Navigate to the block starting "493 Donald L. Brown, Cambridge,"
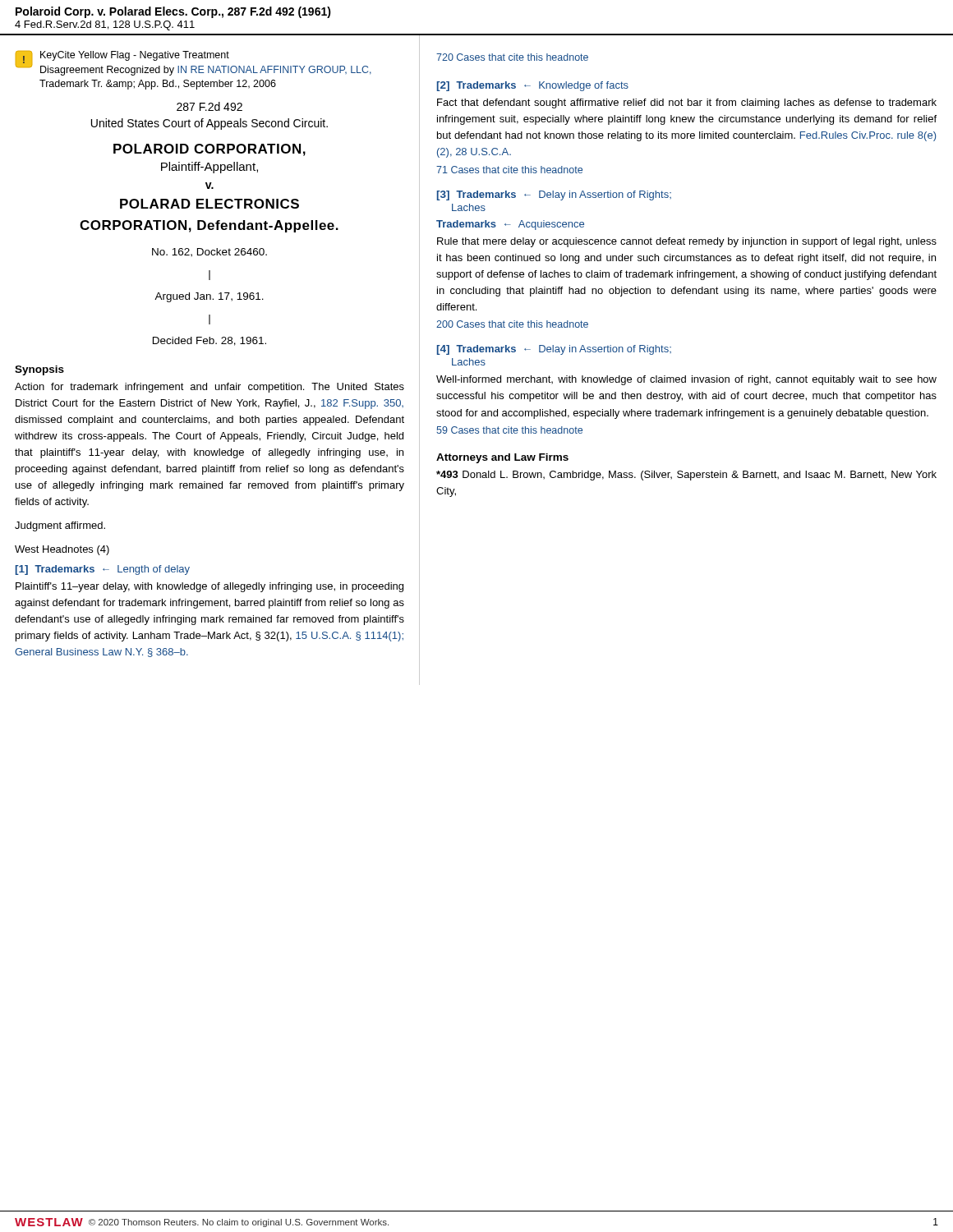Image resolution: width=953 pixels, height=1232 pixels. coord(686,482)
